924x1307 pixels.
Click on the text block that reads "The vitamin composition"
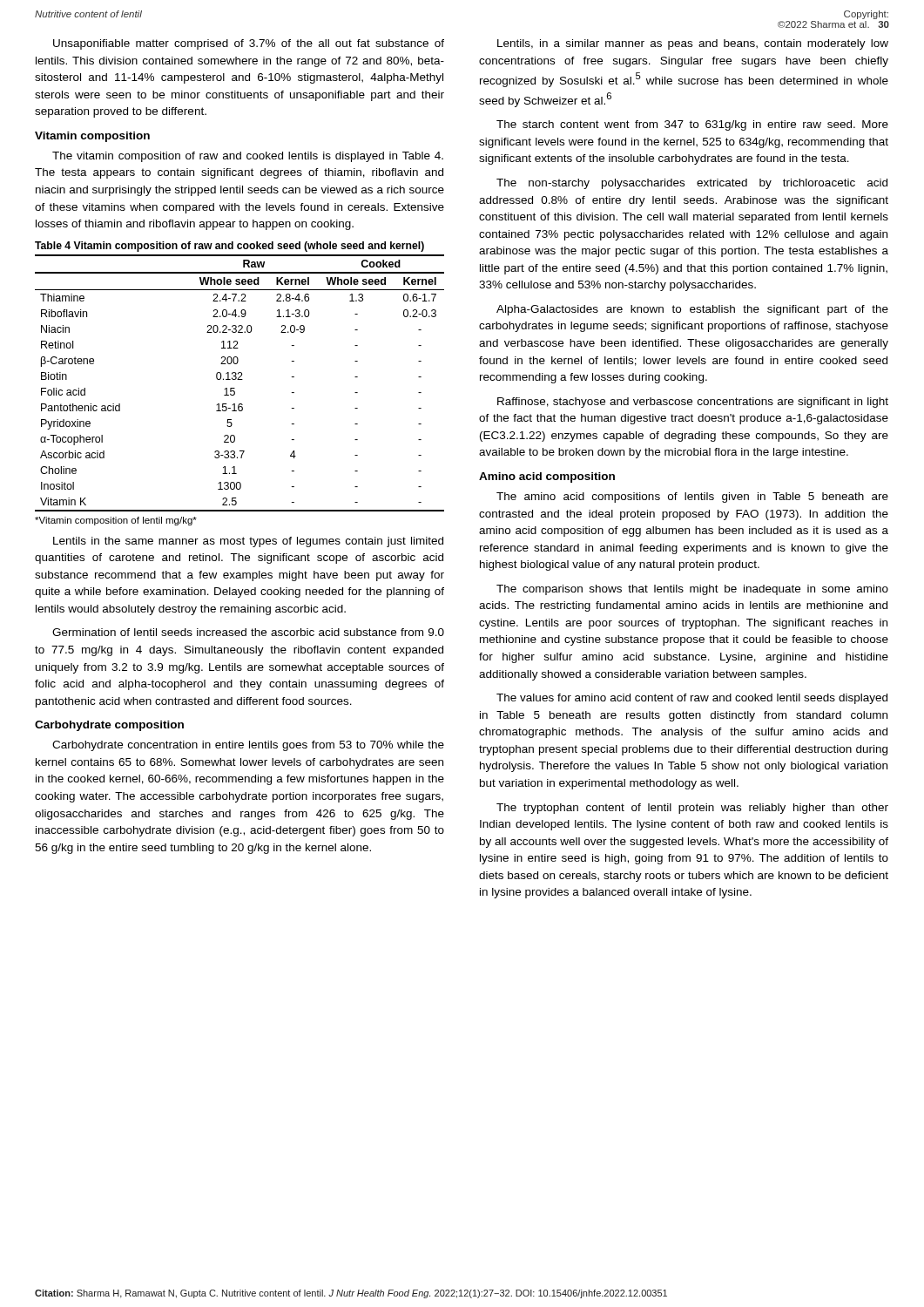pos(240,190)
